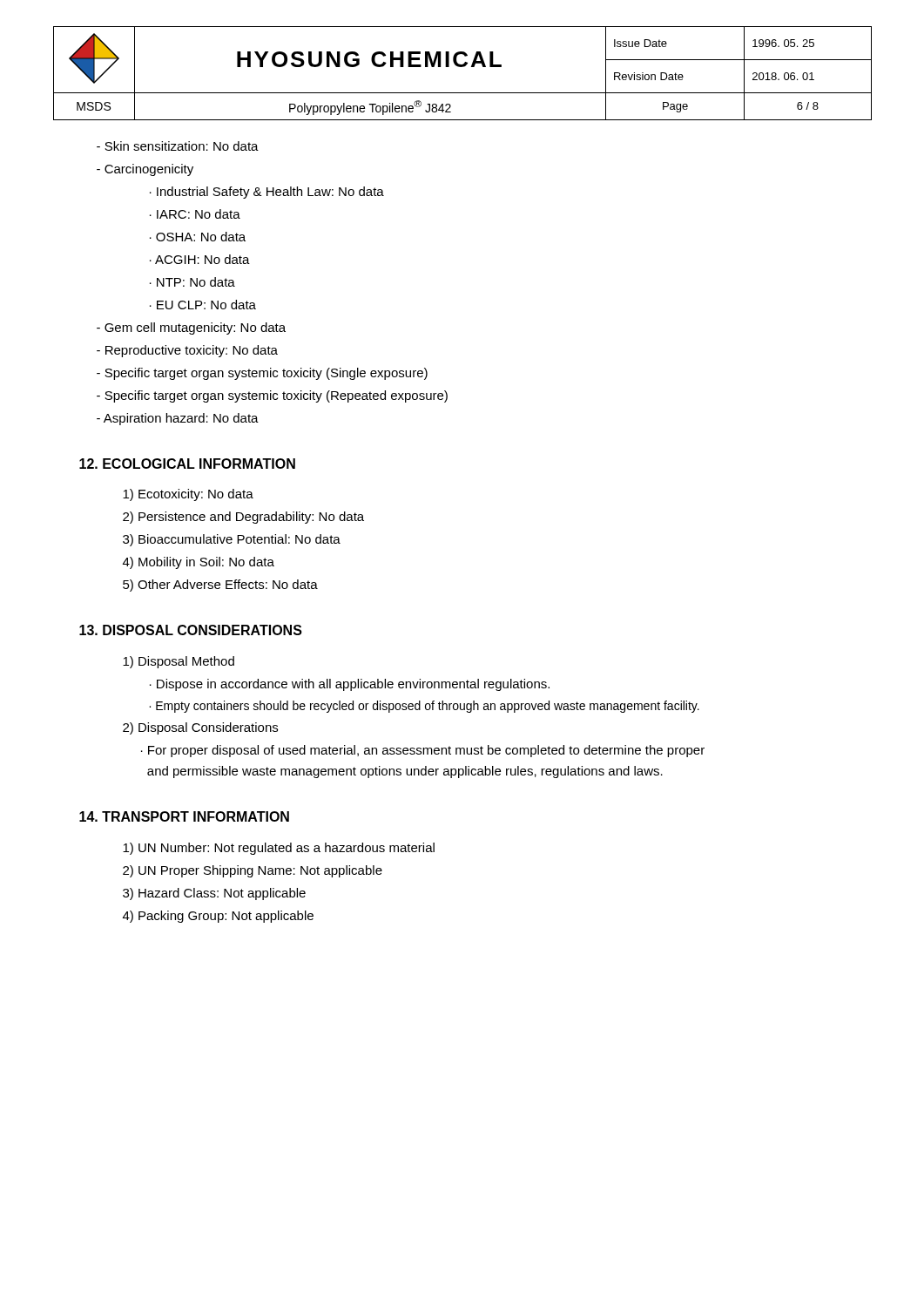Locate the text starting "4) Mobility in Soil: No data"
The height and width of the screenshot is (1307, 924).
198,562
